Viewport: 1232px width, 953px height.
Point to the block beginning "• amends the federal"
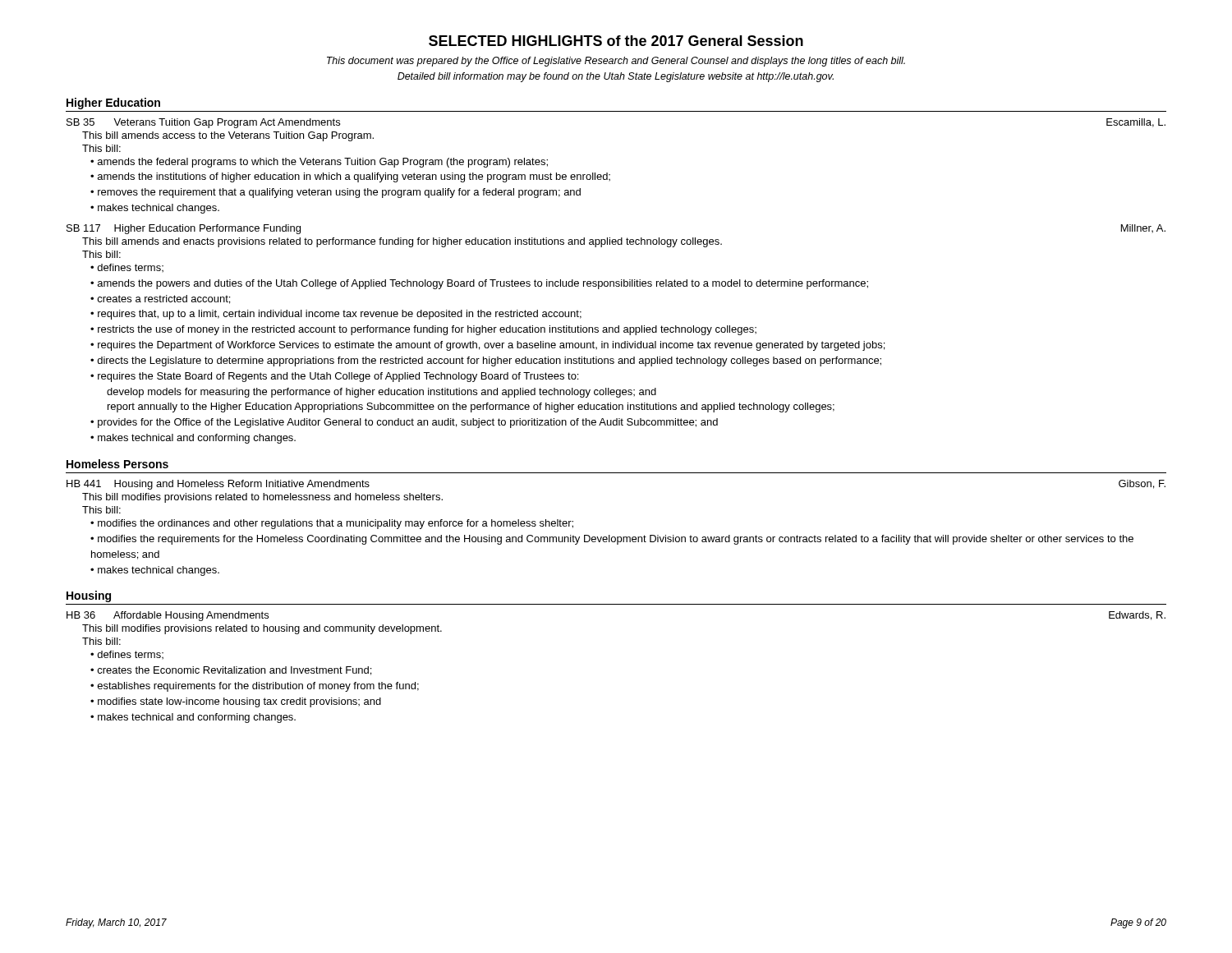click(x=320, y=161)
